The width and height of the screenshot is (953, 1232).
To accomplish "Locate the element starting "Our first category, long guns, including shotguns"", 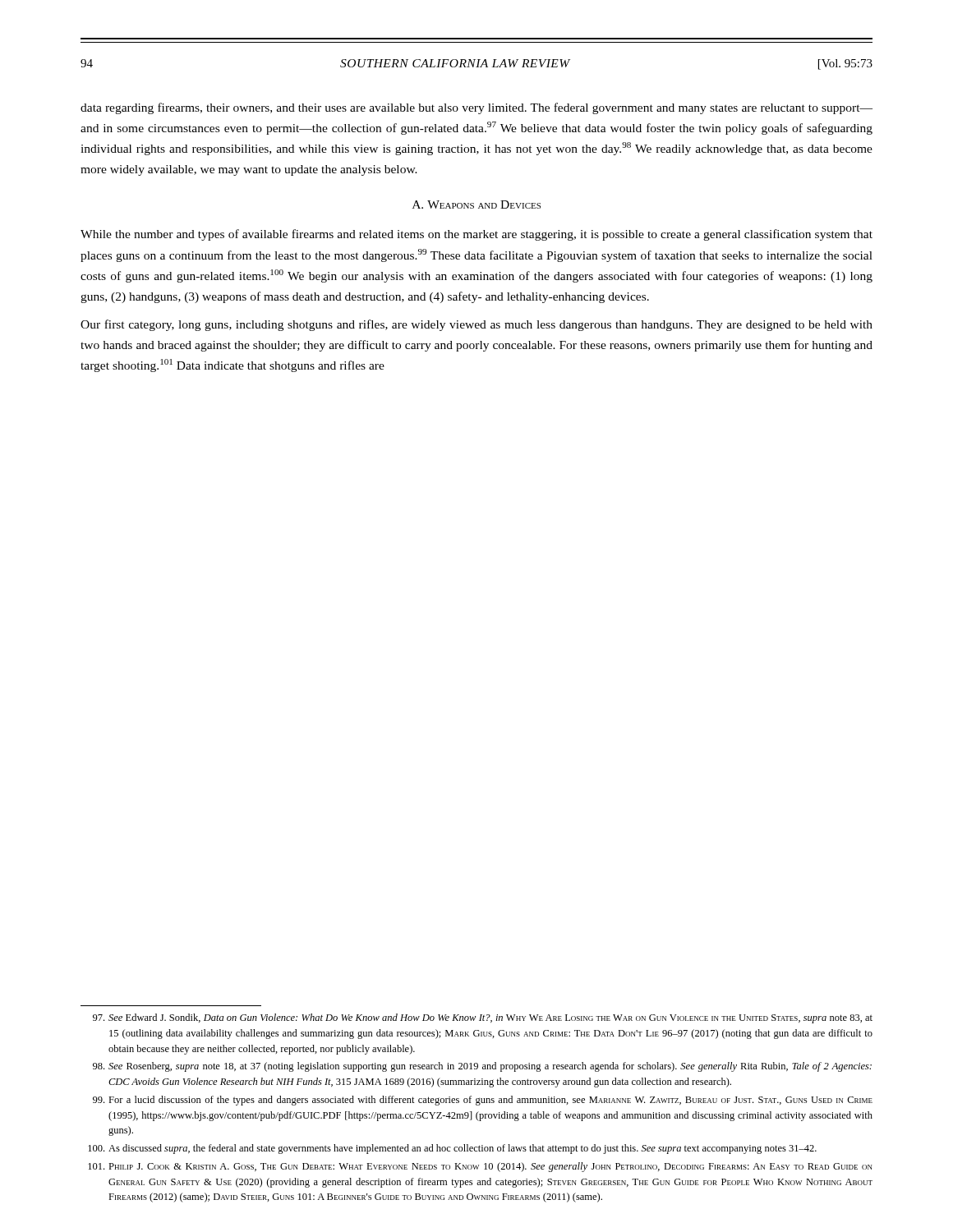I will click(476, 345).
